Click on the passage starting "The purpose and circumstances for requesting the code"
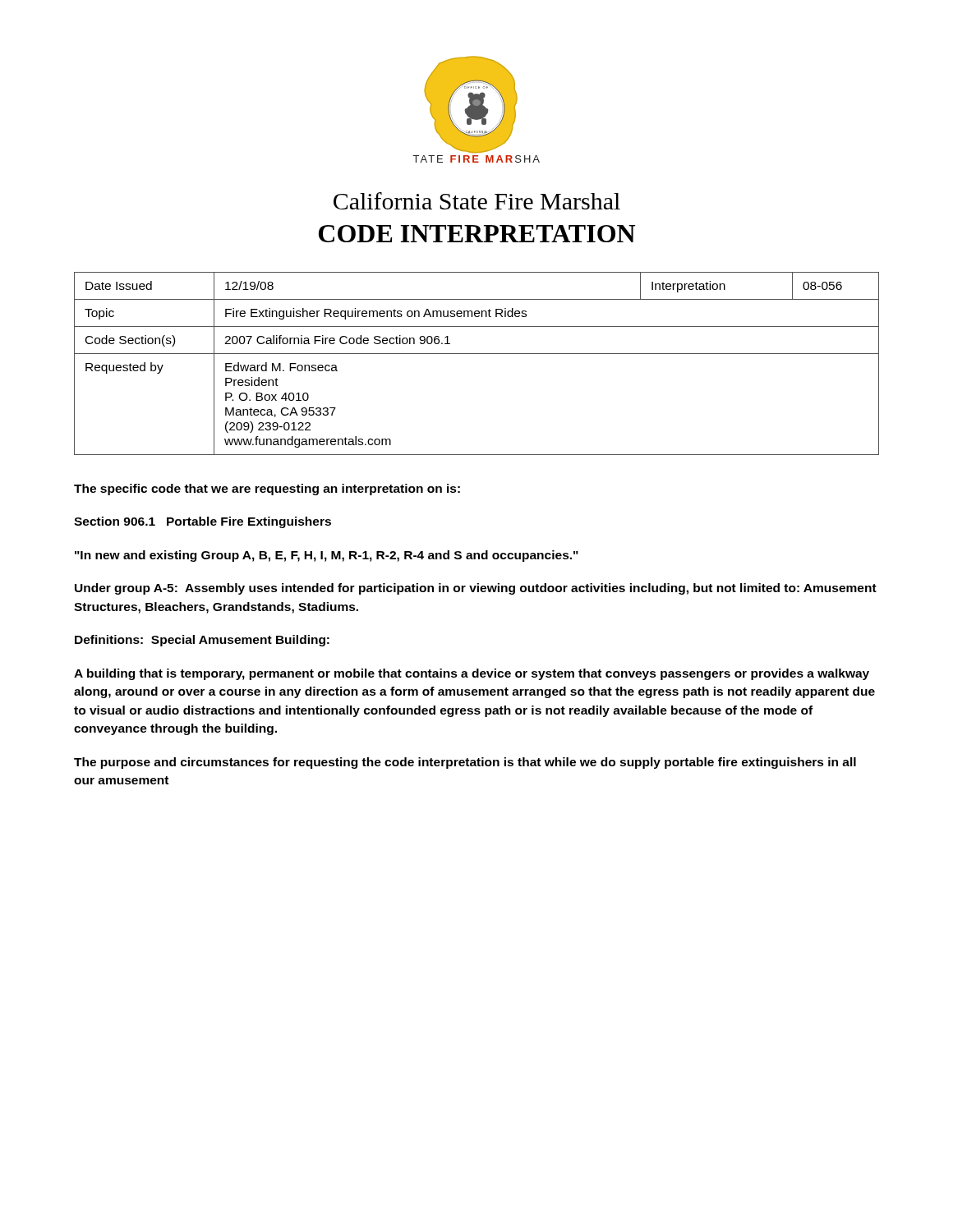The width and height of the screenshot is (953, 1232). click(x=465, y=771)
